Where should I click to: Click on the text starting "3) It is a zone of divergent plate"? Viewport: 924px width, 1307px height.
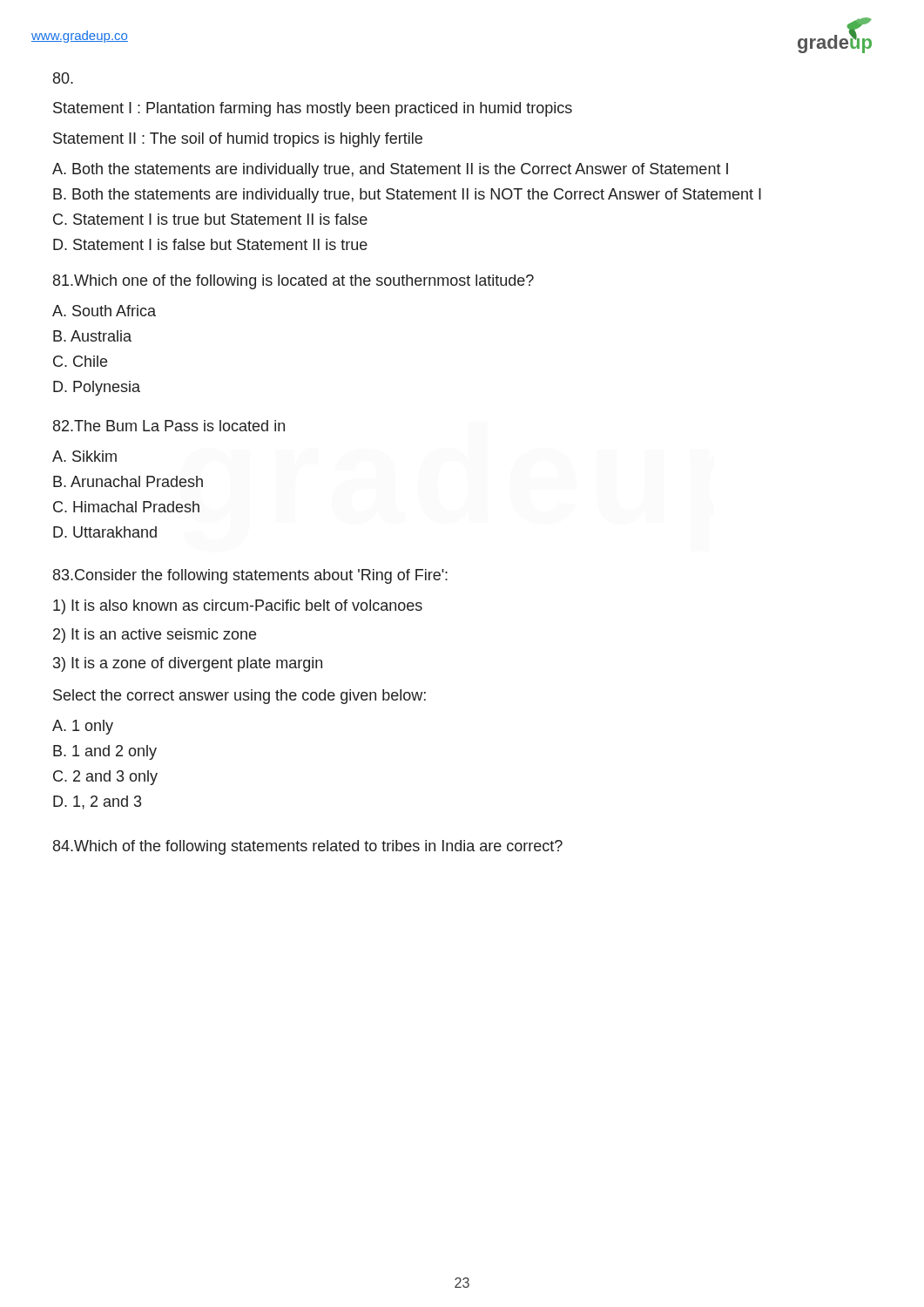(188, 663)
